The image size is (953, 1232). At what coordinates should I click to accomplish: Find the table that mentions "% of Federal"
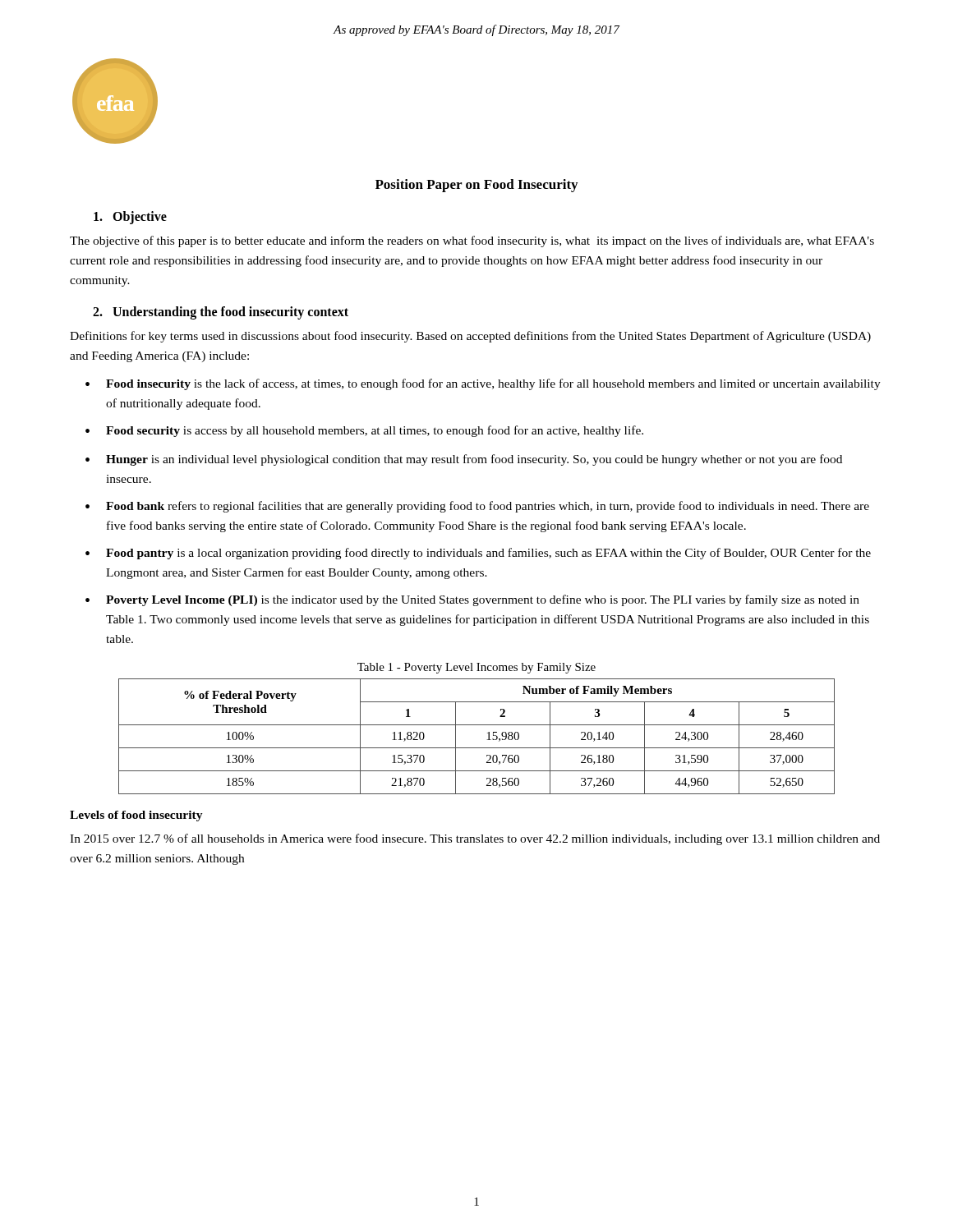(x=476, y=736)
